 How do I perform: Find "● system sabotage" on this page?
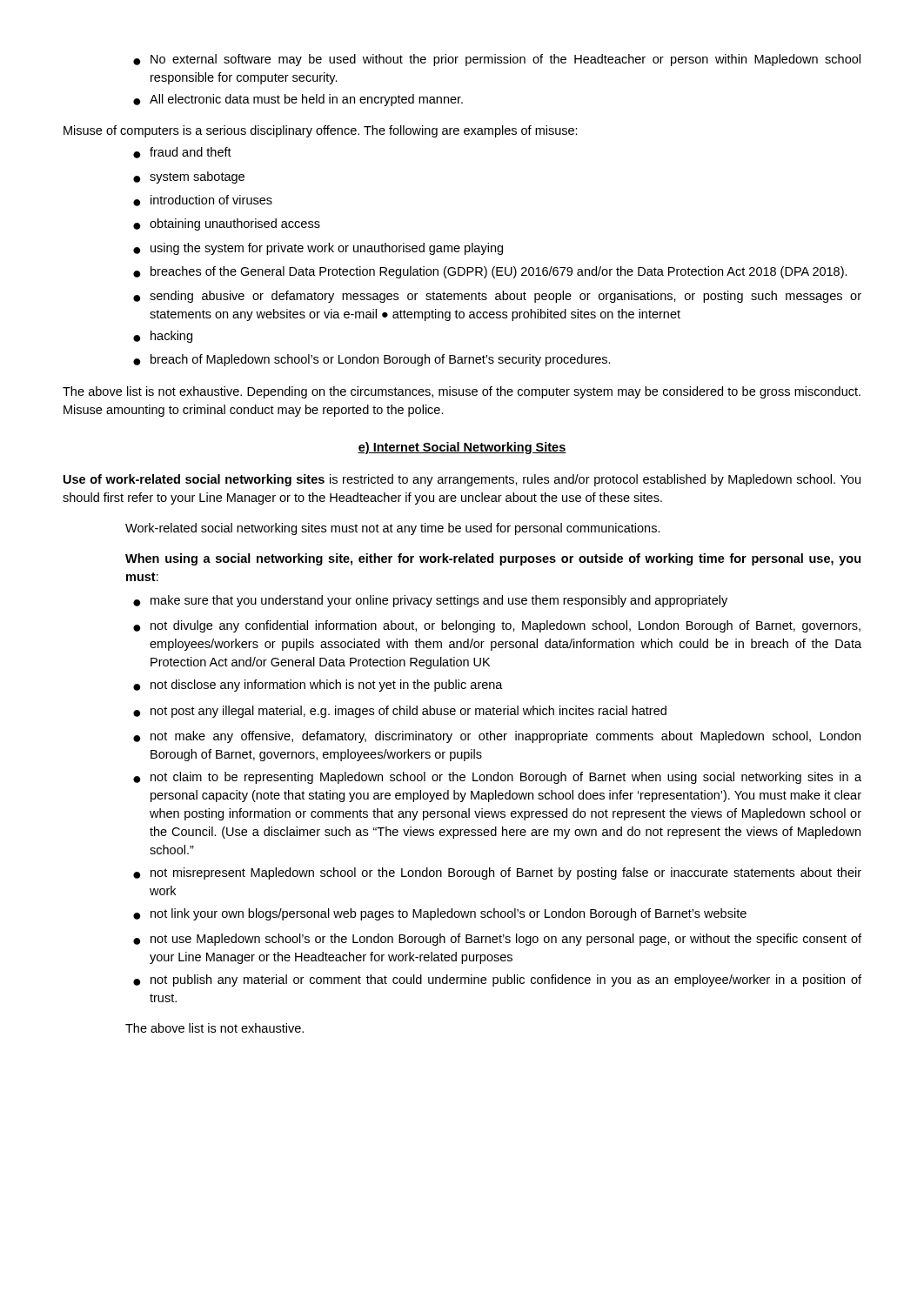tap(189, 177)
